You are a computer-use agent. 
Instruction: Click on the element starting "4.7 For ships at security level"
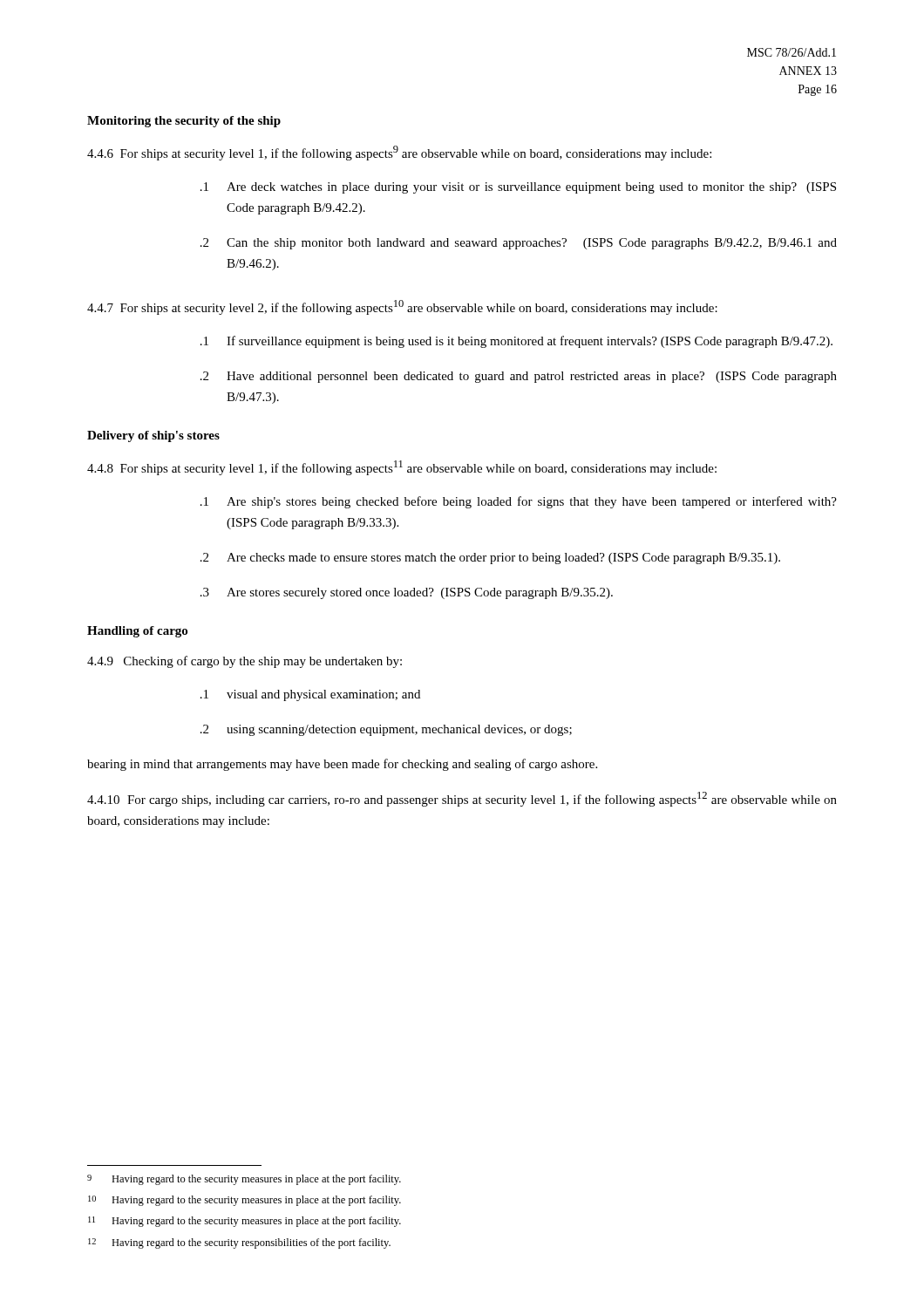[x=403, y=306]
